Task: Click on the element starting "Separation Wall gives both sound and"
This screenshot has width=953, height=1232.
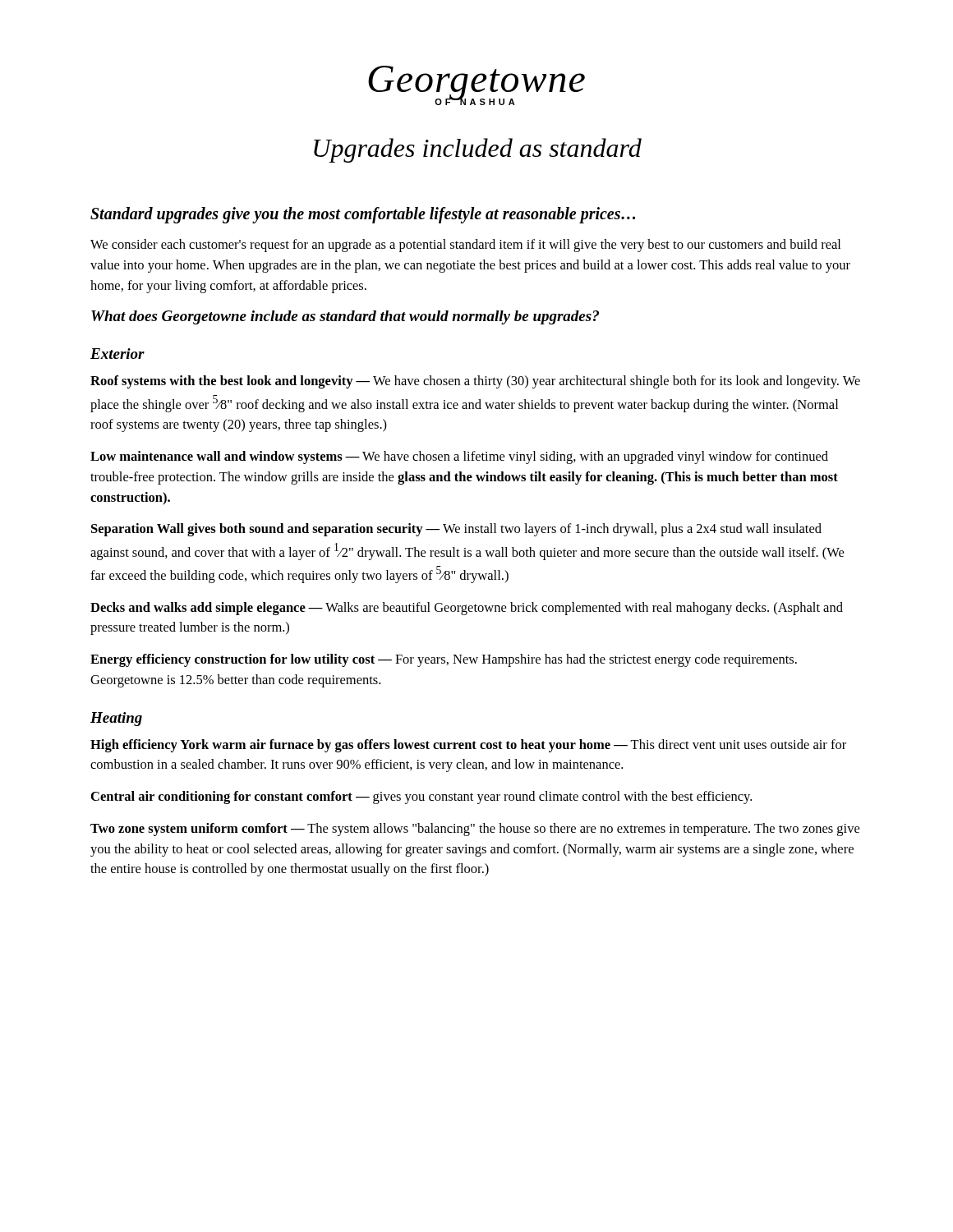Action: click(x=467, y=552)
